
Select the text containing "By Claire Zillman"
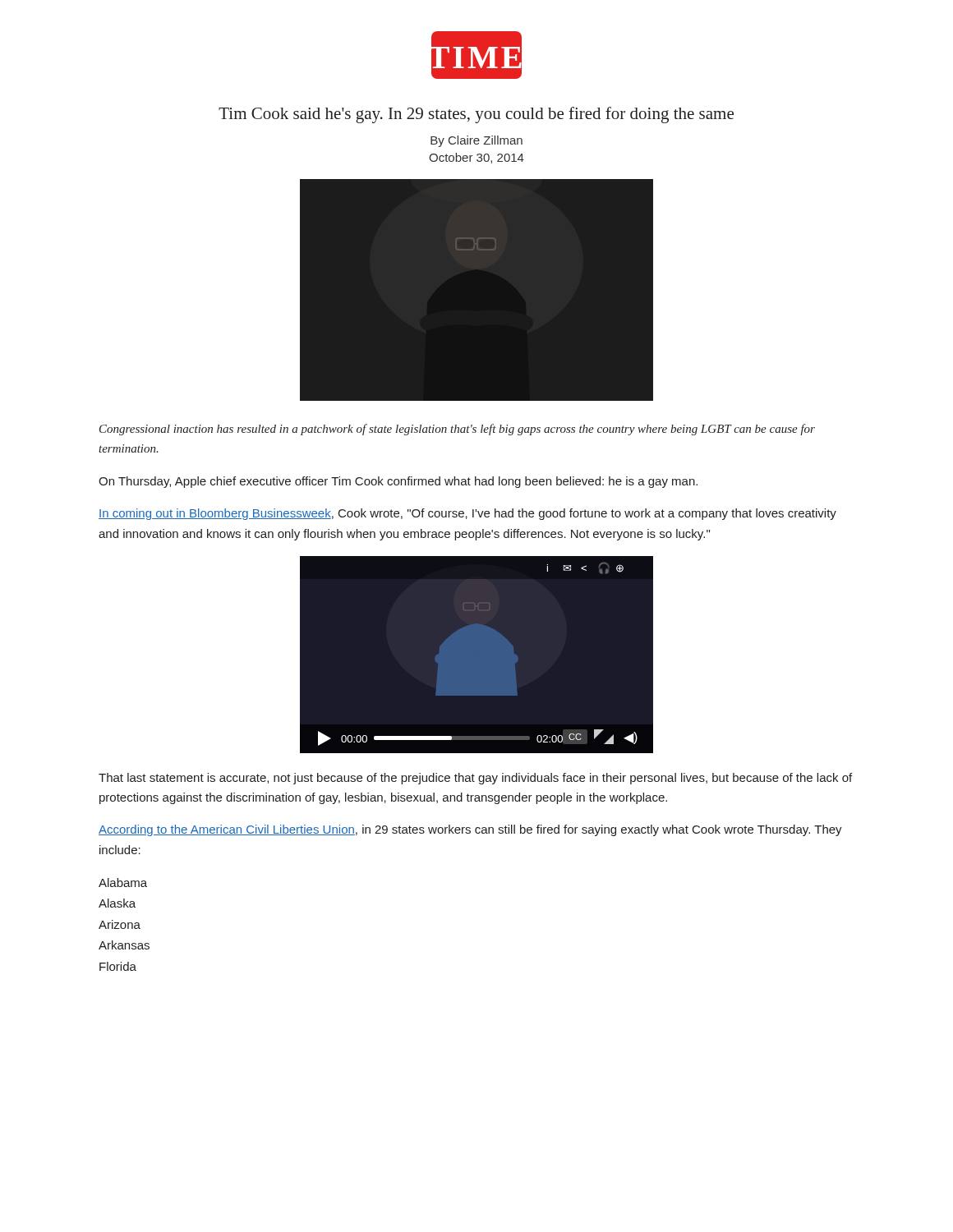(x=476, y=140)
